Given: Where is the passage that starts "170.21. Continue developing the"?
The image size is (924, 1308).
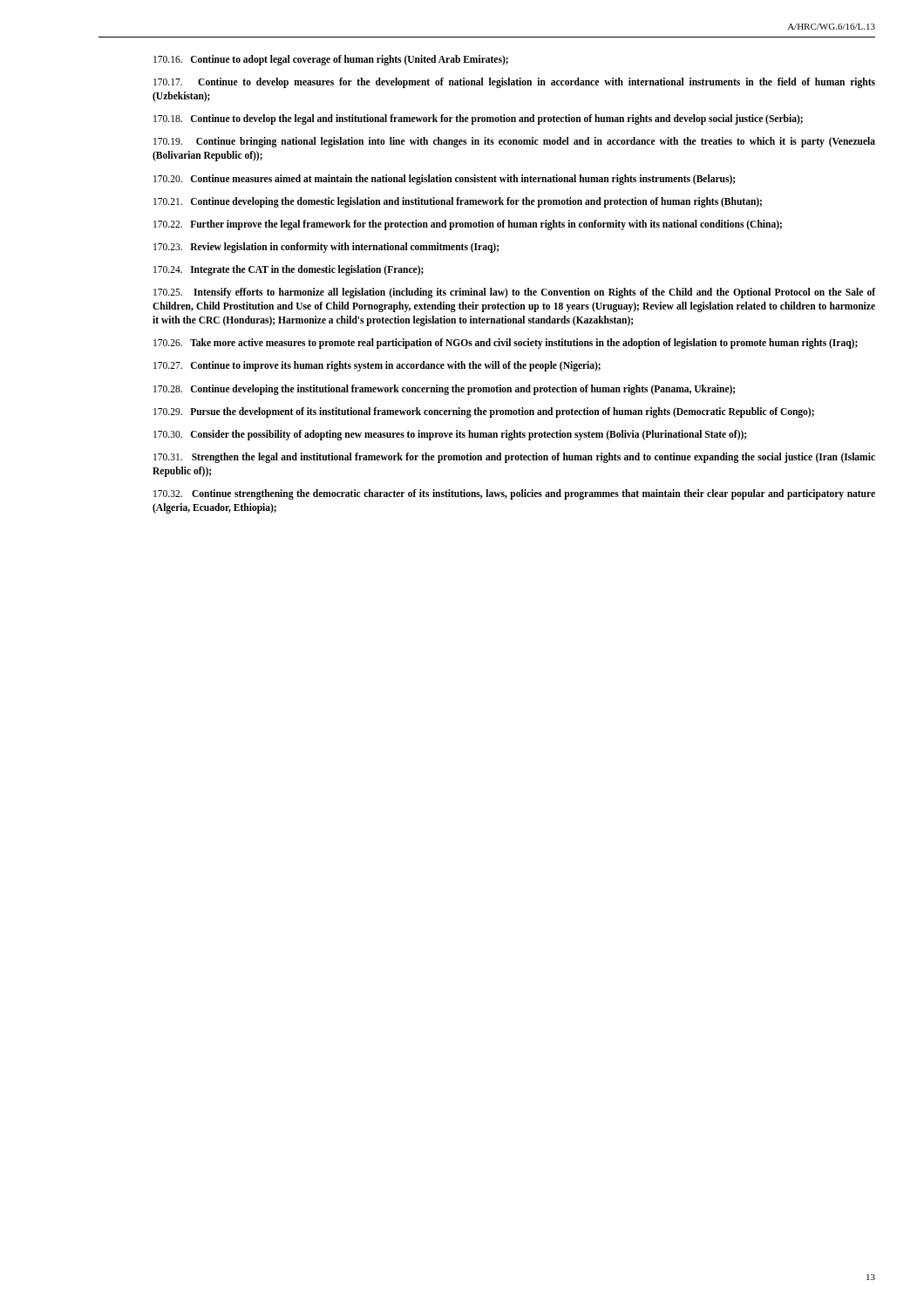Looking at the screenshot, I should [458, 201].
